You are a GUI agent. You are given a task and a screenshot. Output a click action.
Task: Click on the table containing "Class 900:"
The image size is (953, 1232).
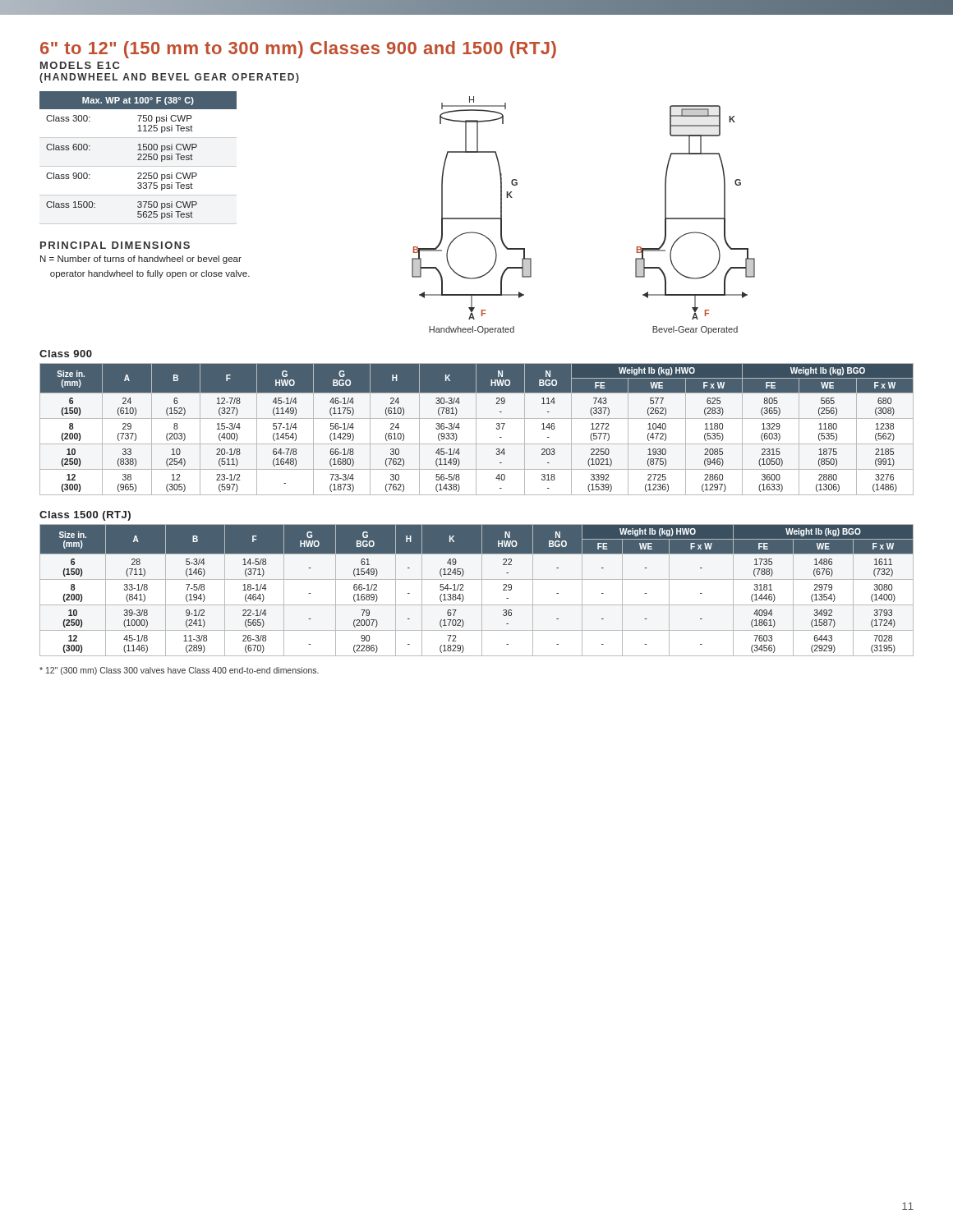click(146, 158)
